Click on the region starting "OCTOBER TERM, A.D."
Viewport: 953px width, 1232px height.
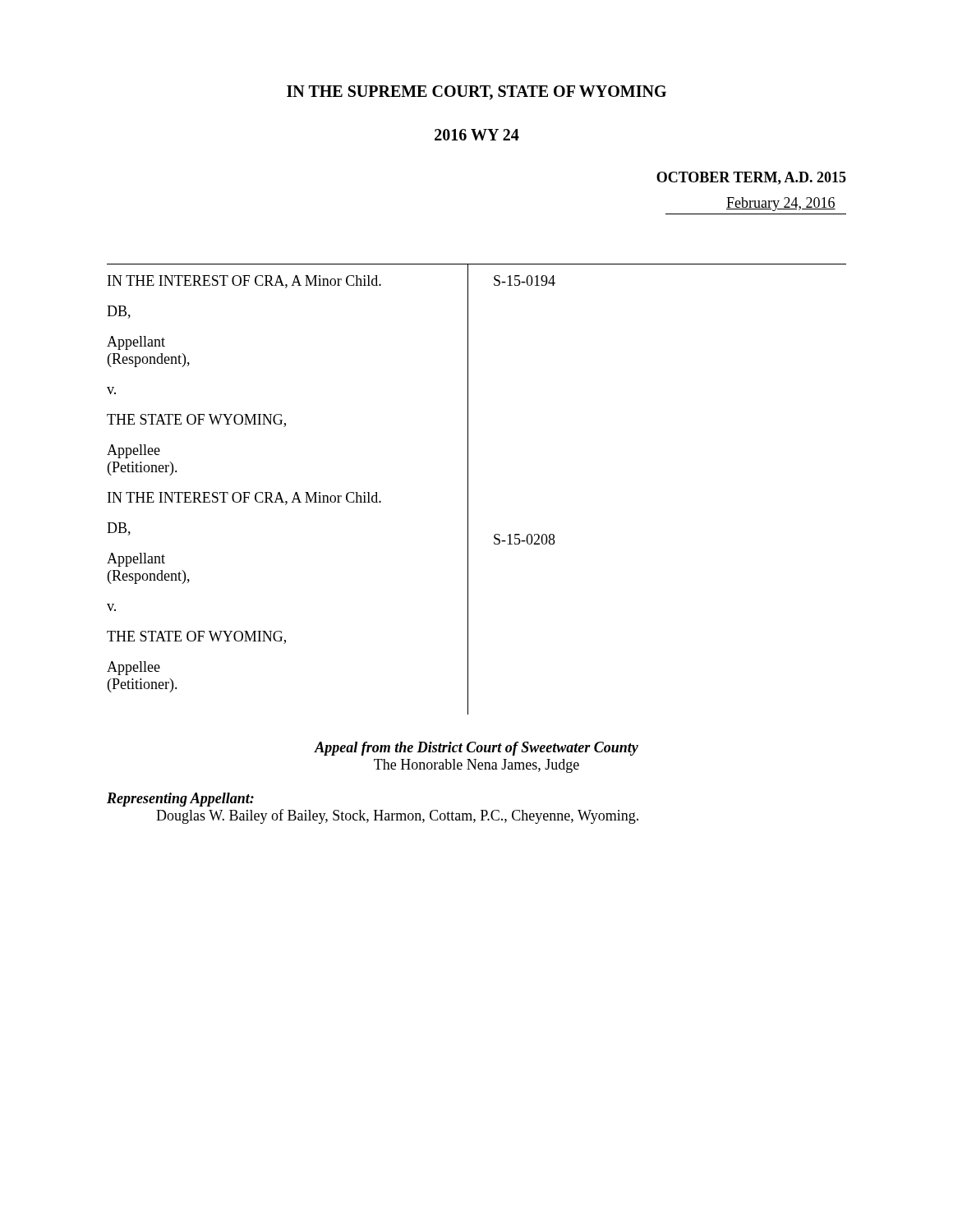[x=751, y=177]
